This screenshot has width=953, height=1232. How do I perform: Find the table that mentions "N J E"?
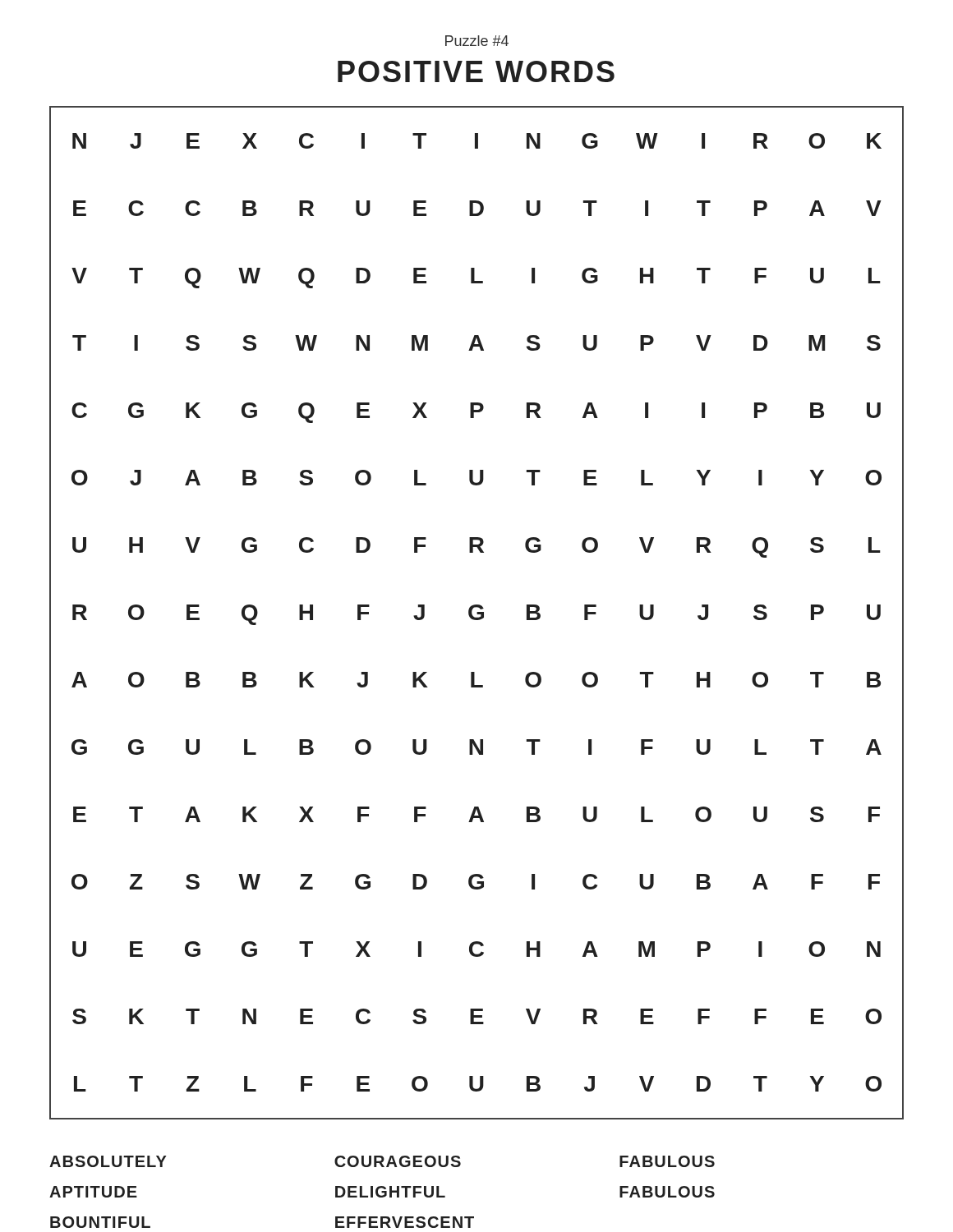(476, 613)
